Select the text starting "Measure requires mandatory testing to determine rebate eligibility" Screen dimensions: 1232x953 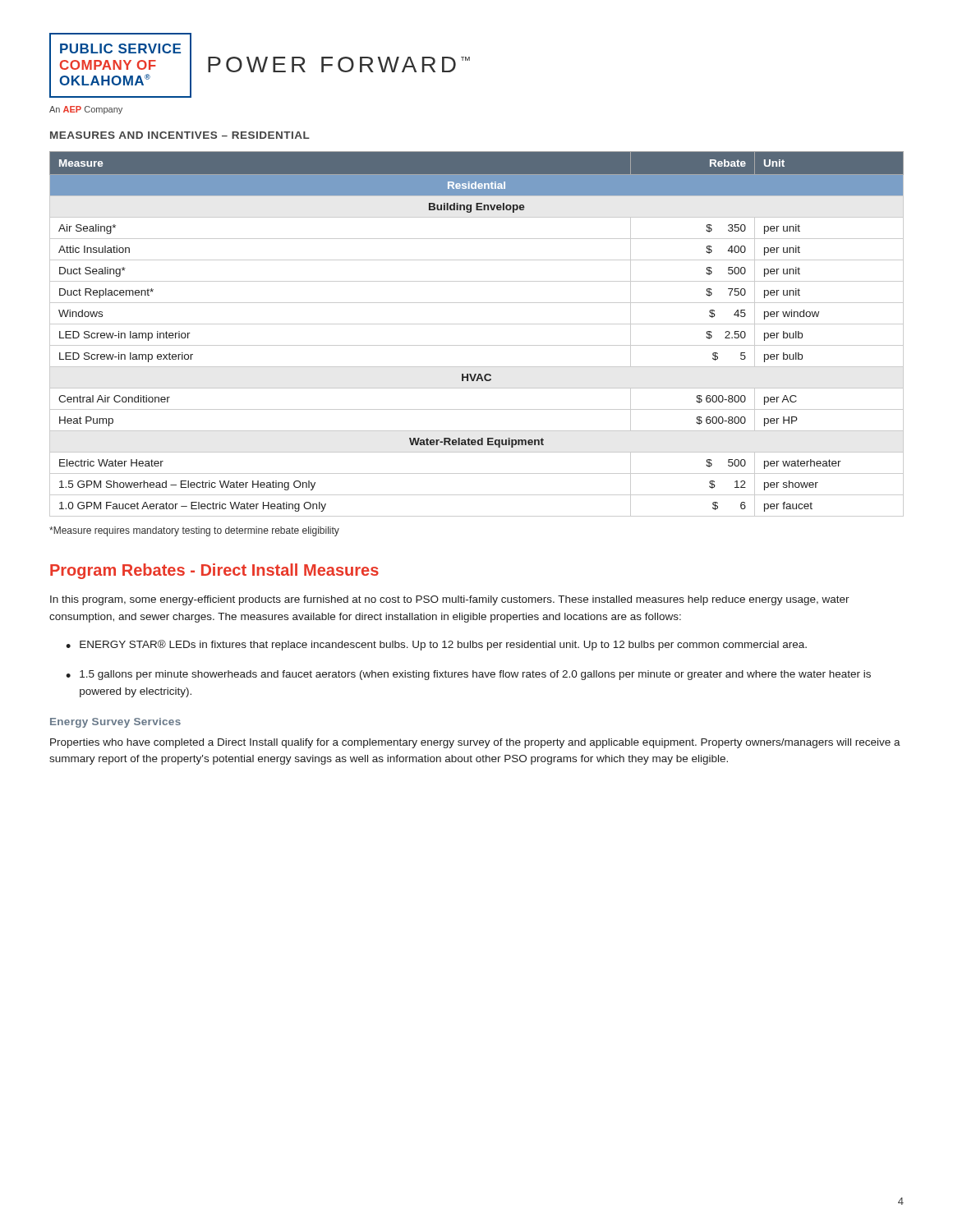tap(194, 530)
